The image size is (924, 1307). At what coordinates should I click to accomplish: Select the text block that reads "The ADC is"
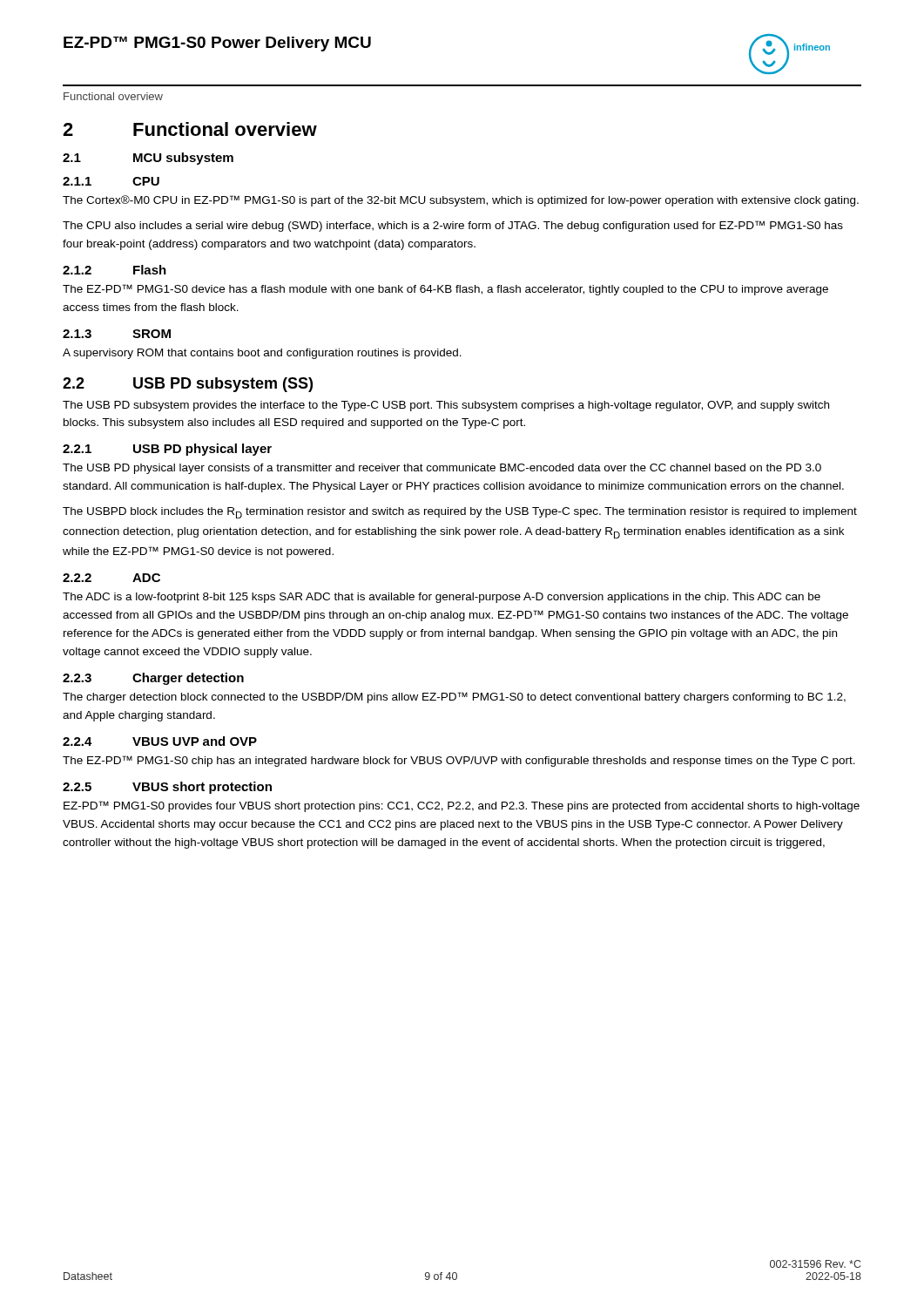456,624
